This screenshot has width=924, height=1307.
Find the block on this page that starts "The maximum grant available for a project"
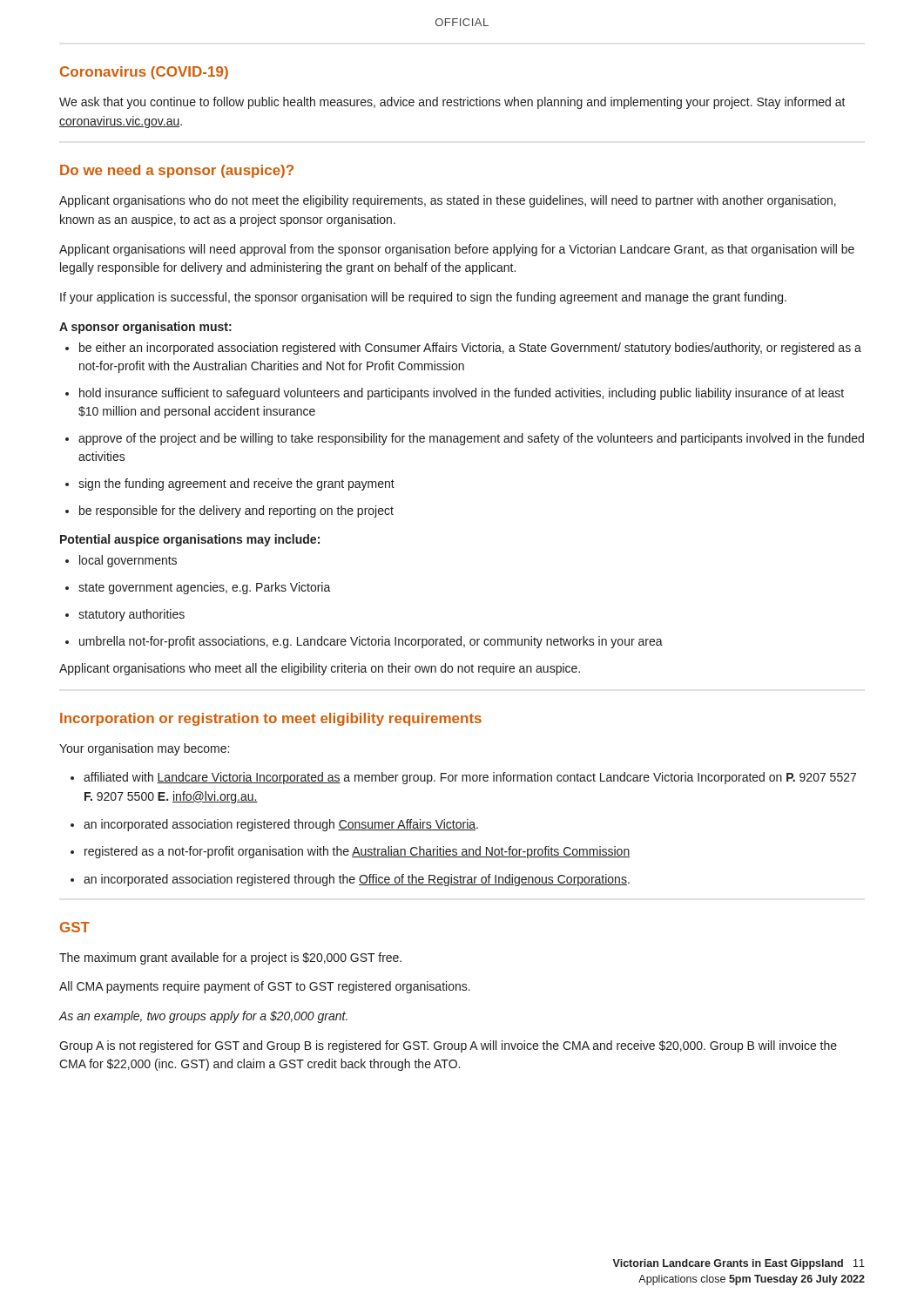(x=230, y=958)
